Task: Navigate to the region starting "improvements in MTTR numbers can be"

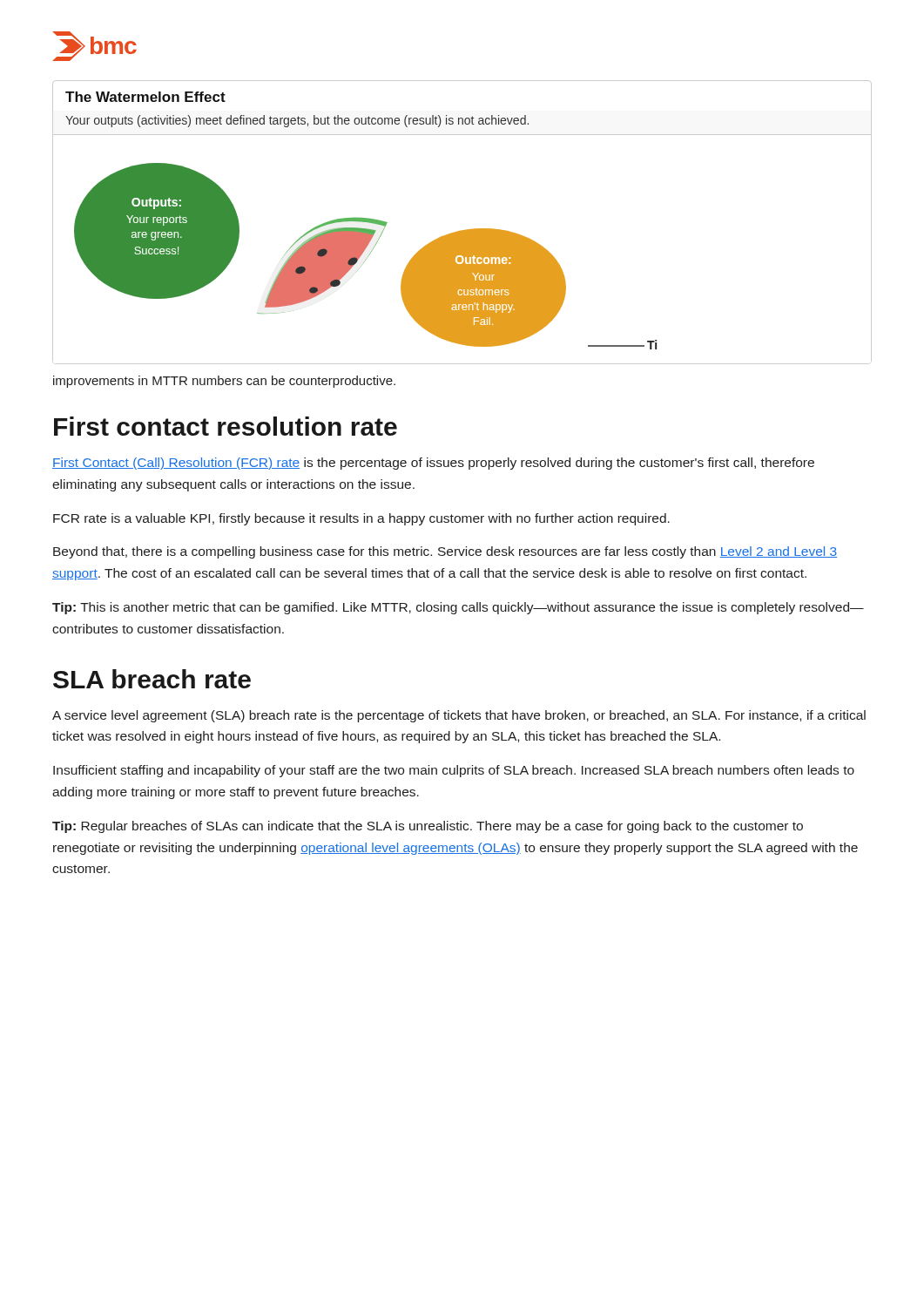Action: click(224, 380)
